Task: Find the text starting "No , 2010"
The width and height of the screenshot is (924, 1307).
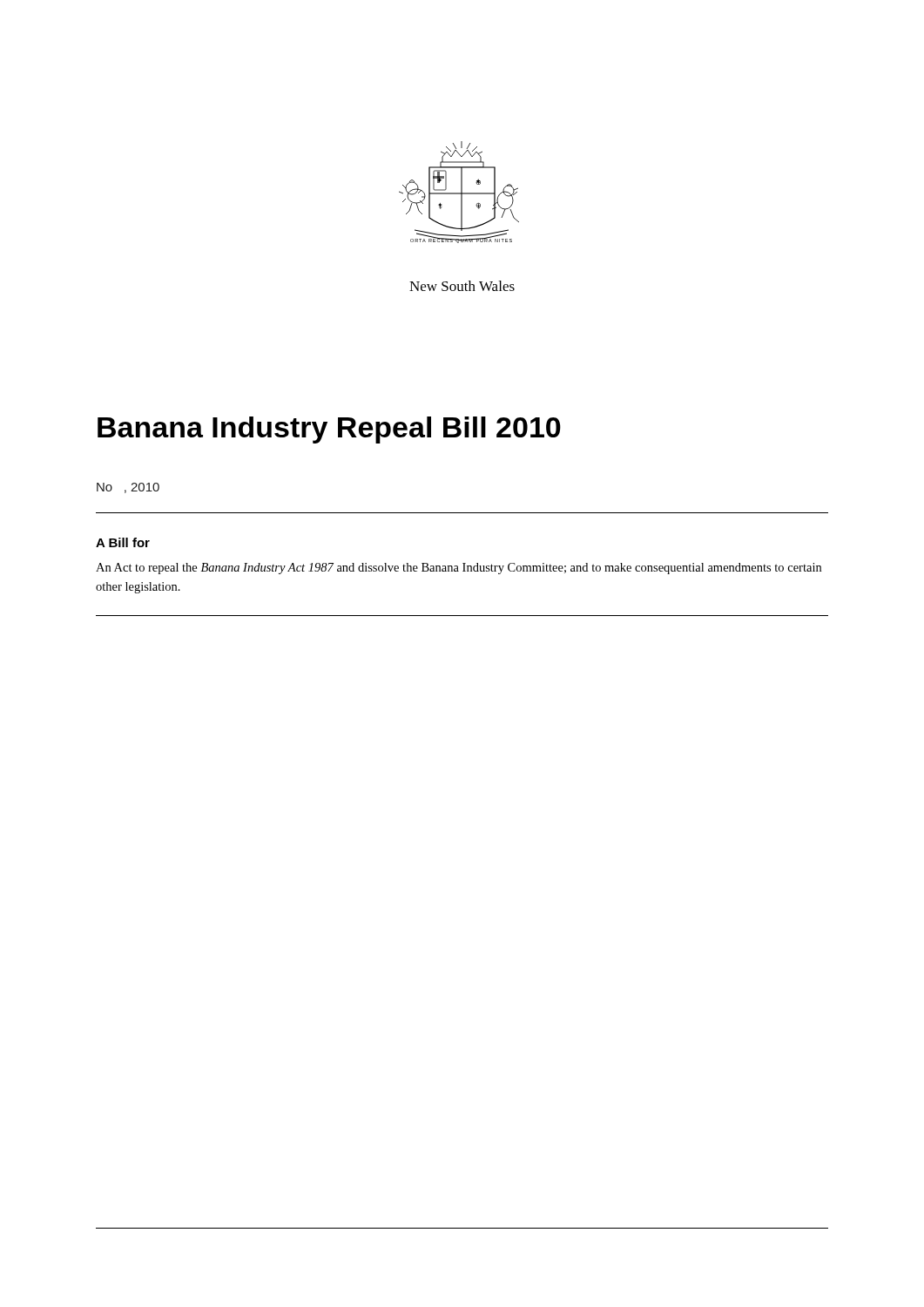Action: [128, 487]
